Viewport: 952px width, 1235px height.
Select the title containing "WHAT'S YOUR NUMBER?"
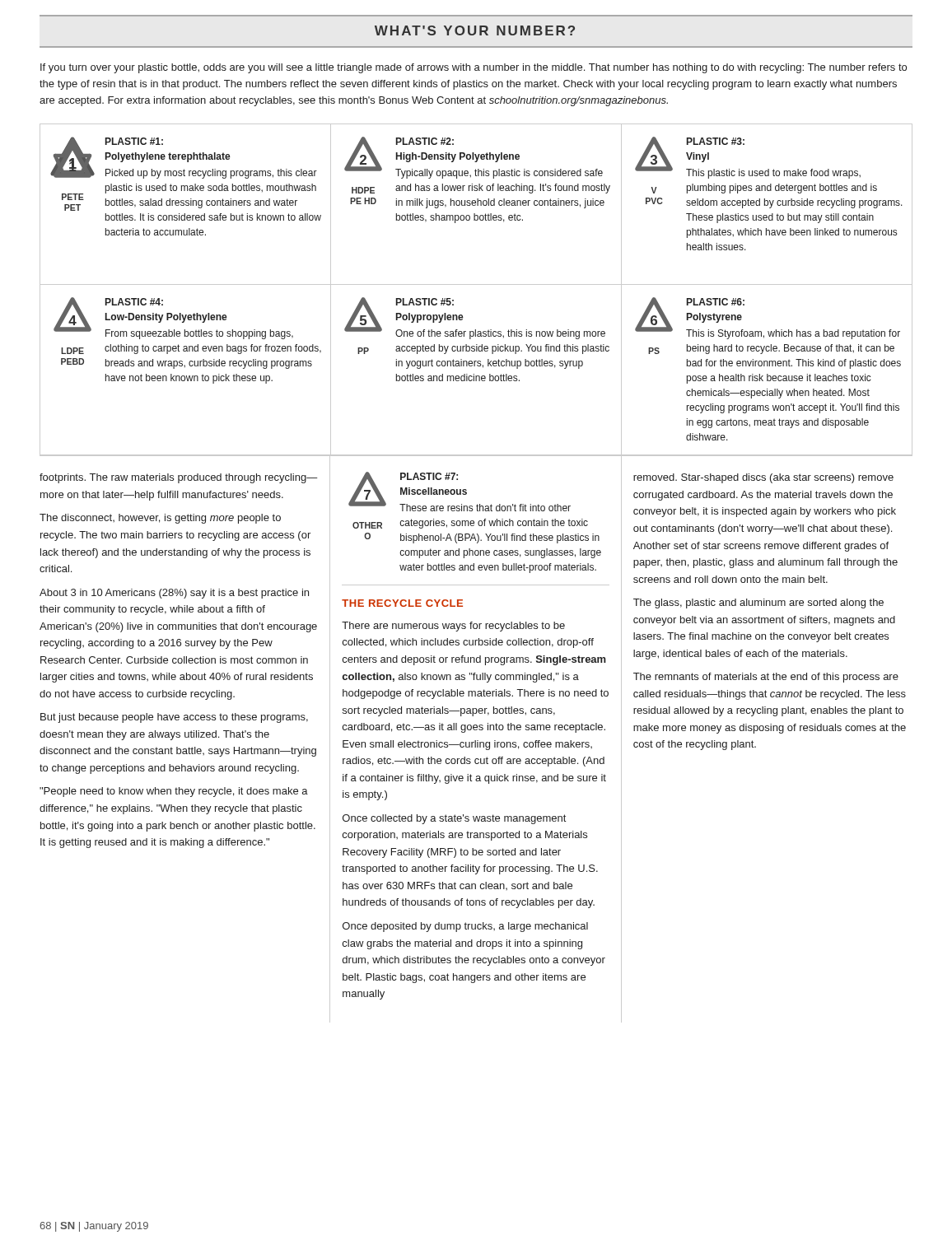coord(476,31)
